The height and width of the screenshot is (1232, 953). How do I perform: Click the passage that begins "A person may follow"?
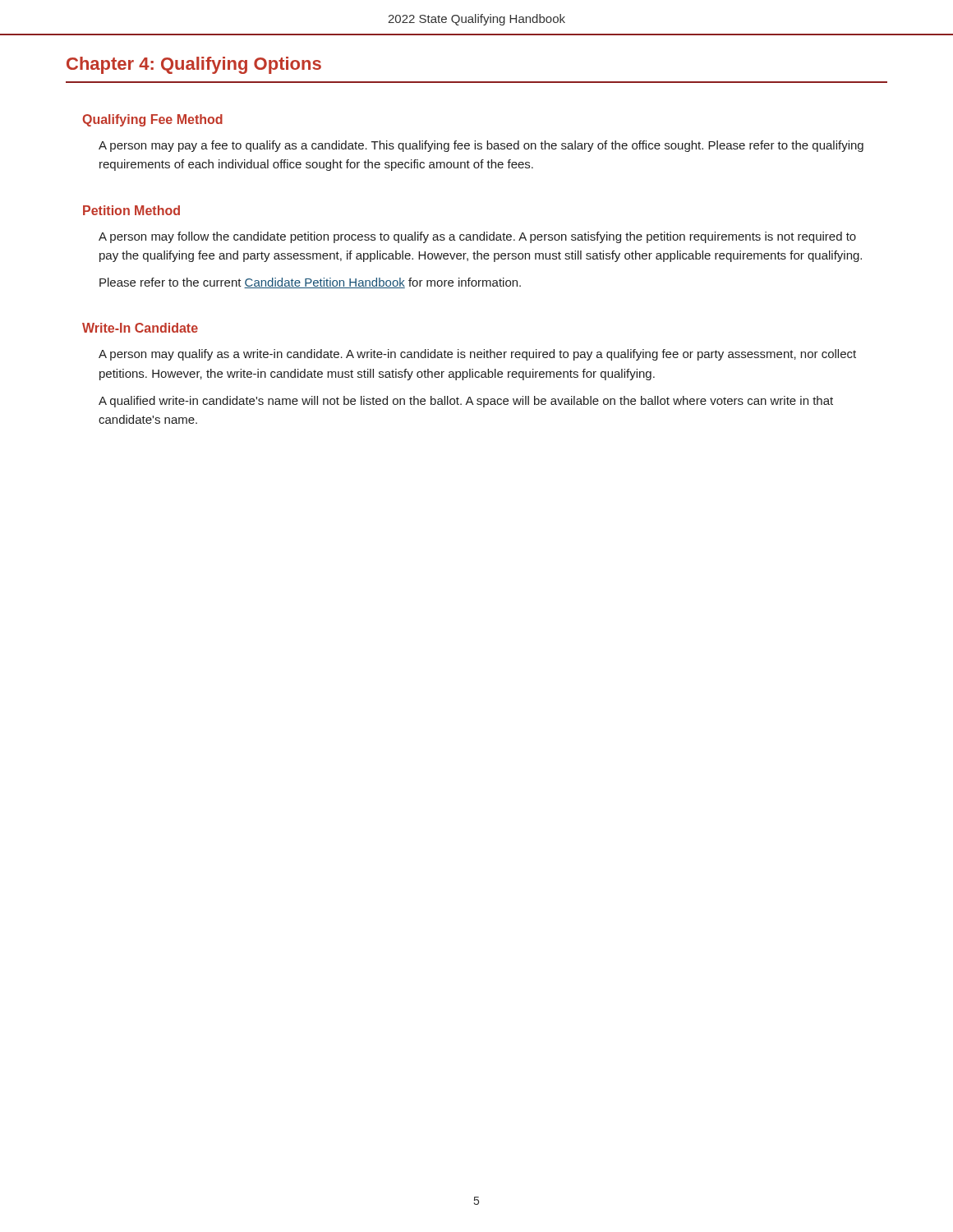click(481, 245)
